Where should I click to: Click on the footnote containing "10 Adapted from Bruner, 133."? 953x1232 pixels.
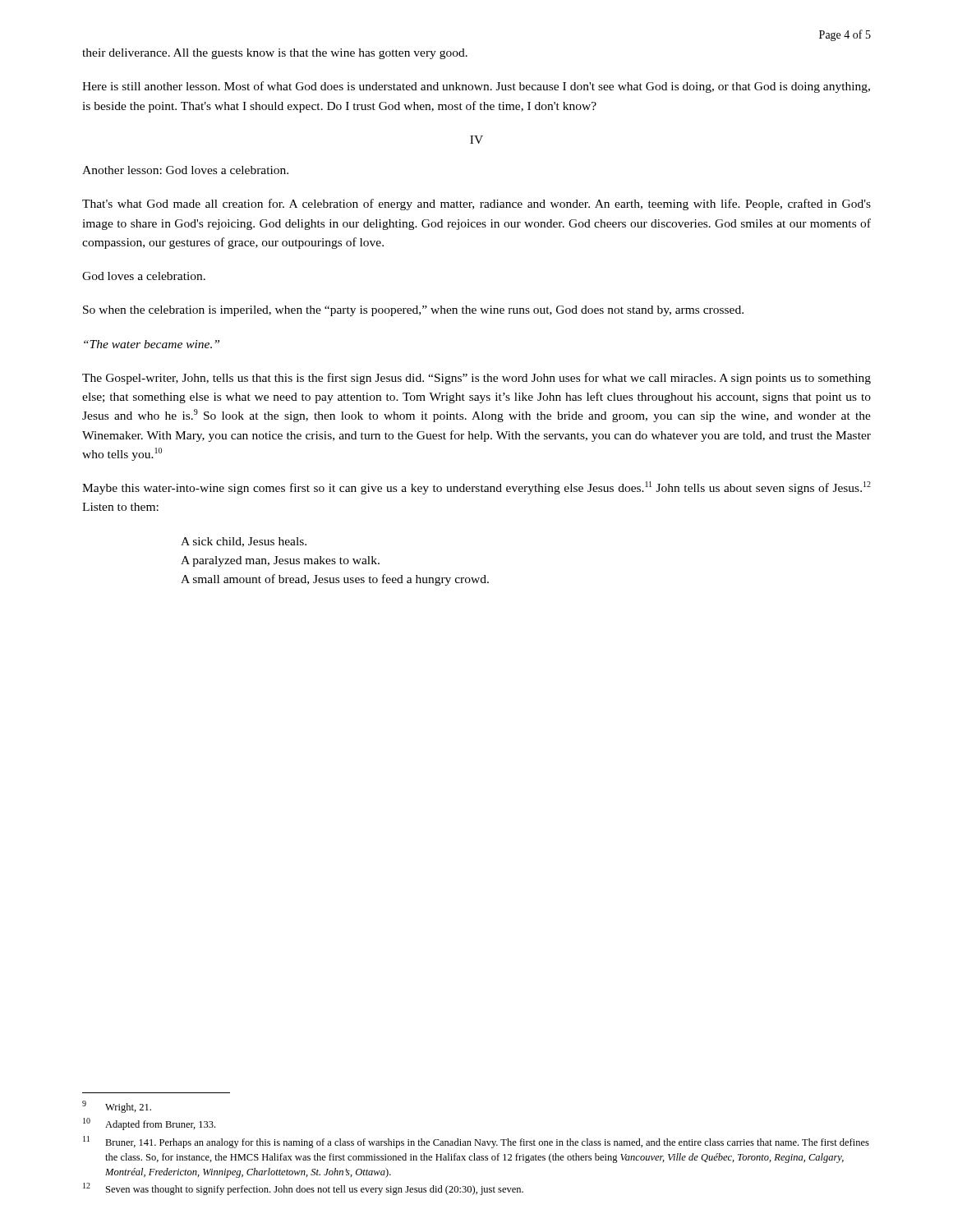149,1124
